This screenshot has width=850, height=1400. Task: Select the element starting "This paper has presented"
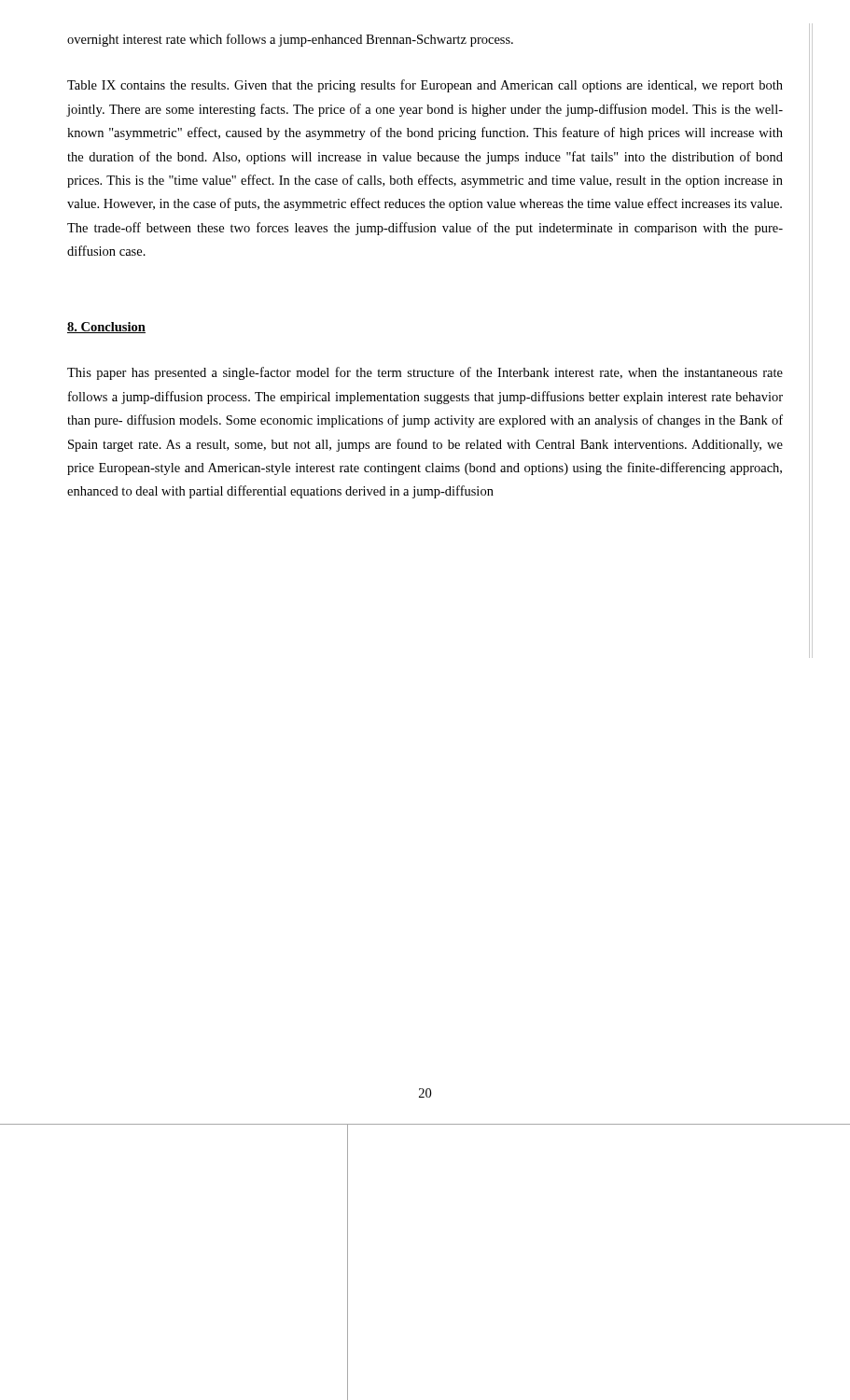425,432
